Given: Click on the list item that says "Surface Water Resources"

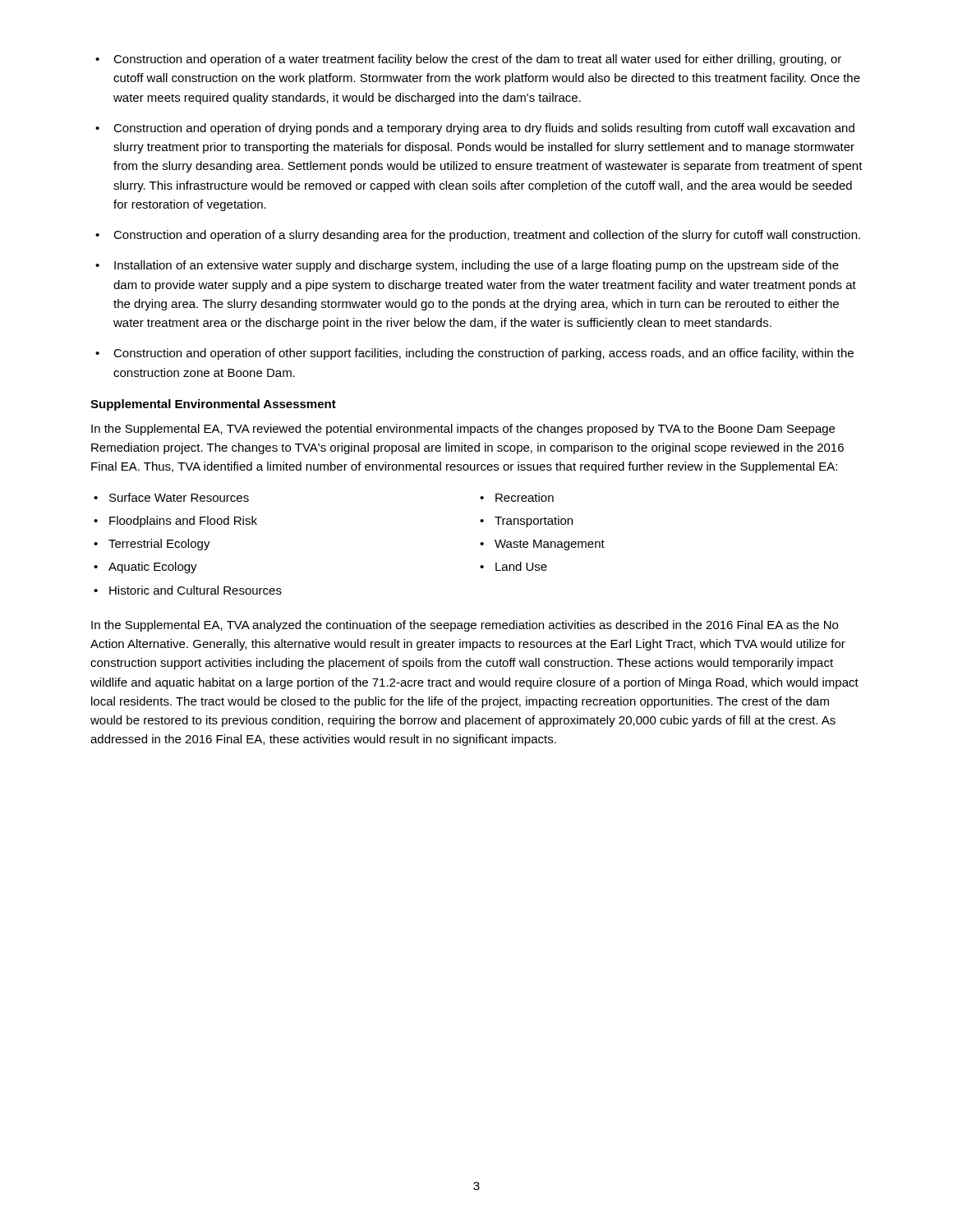Looking at the screenshot, I should 179,497.
